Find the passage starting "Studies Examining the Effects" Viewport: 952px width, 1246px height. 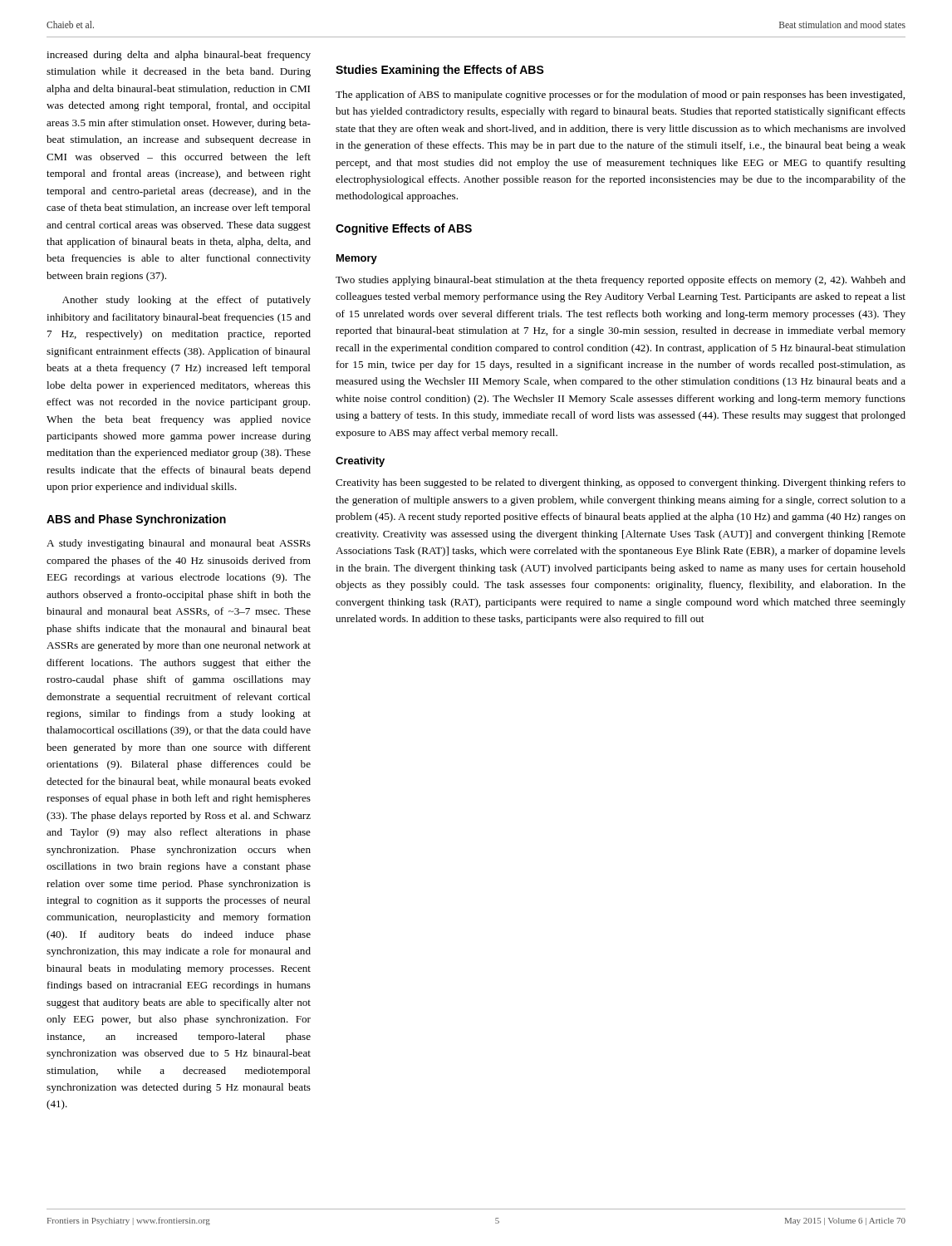[x=440, y=70]
